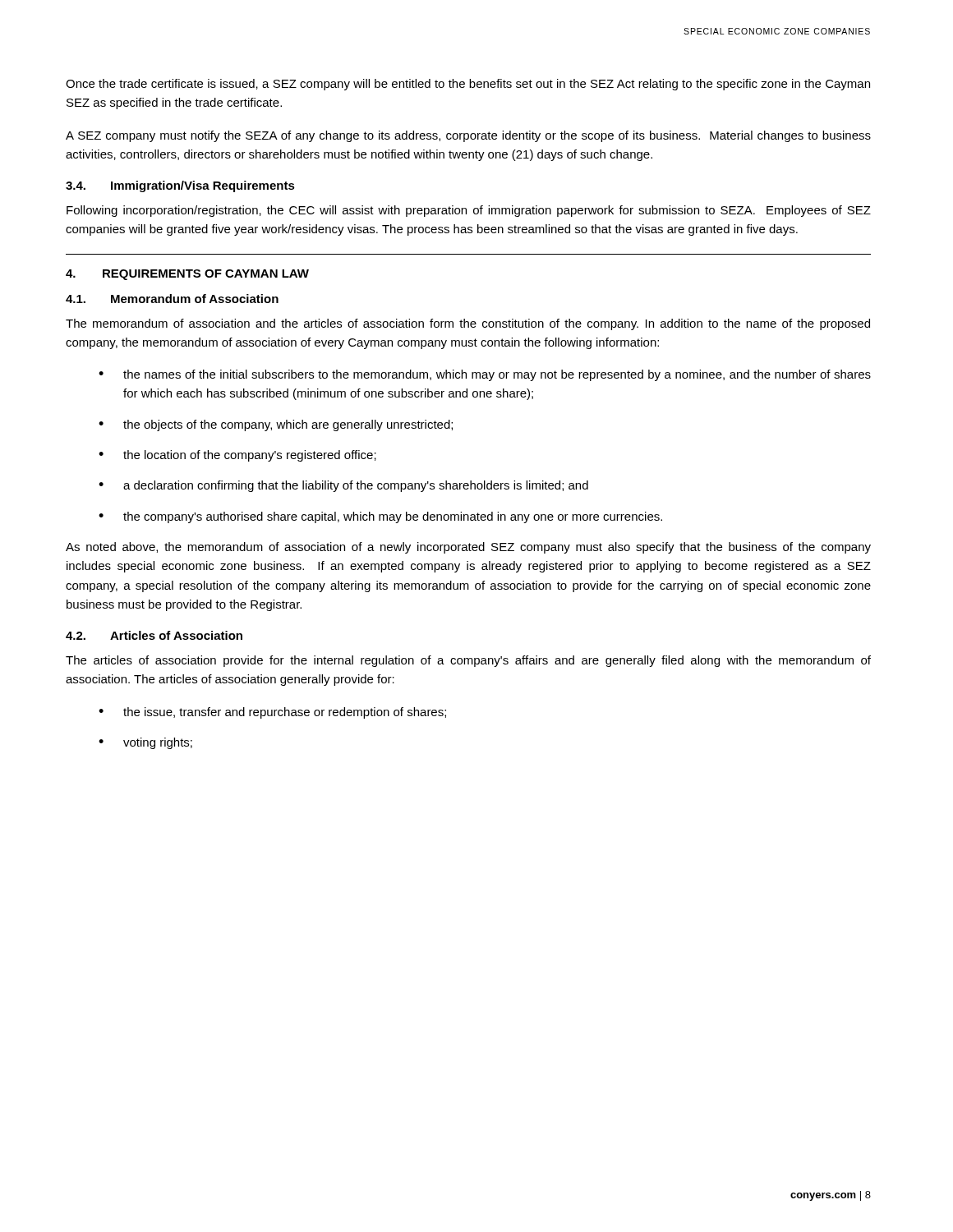The width and height of the screenshot is (953, 1232).
Task: Navigate to the element starting "The articles of association provide for the"
Action: click(x=468, y=670)
